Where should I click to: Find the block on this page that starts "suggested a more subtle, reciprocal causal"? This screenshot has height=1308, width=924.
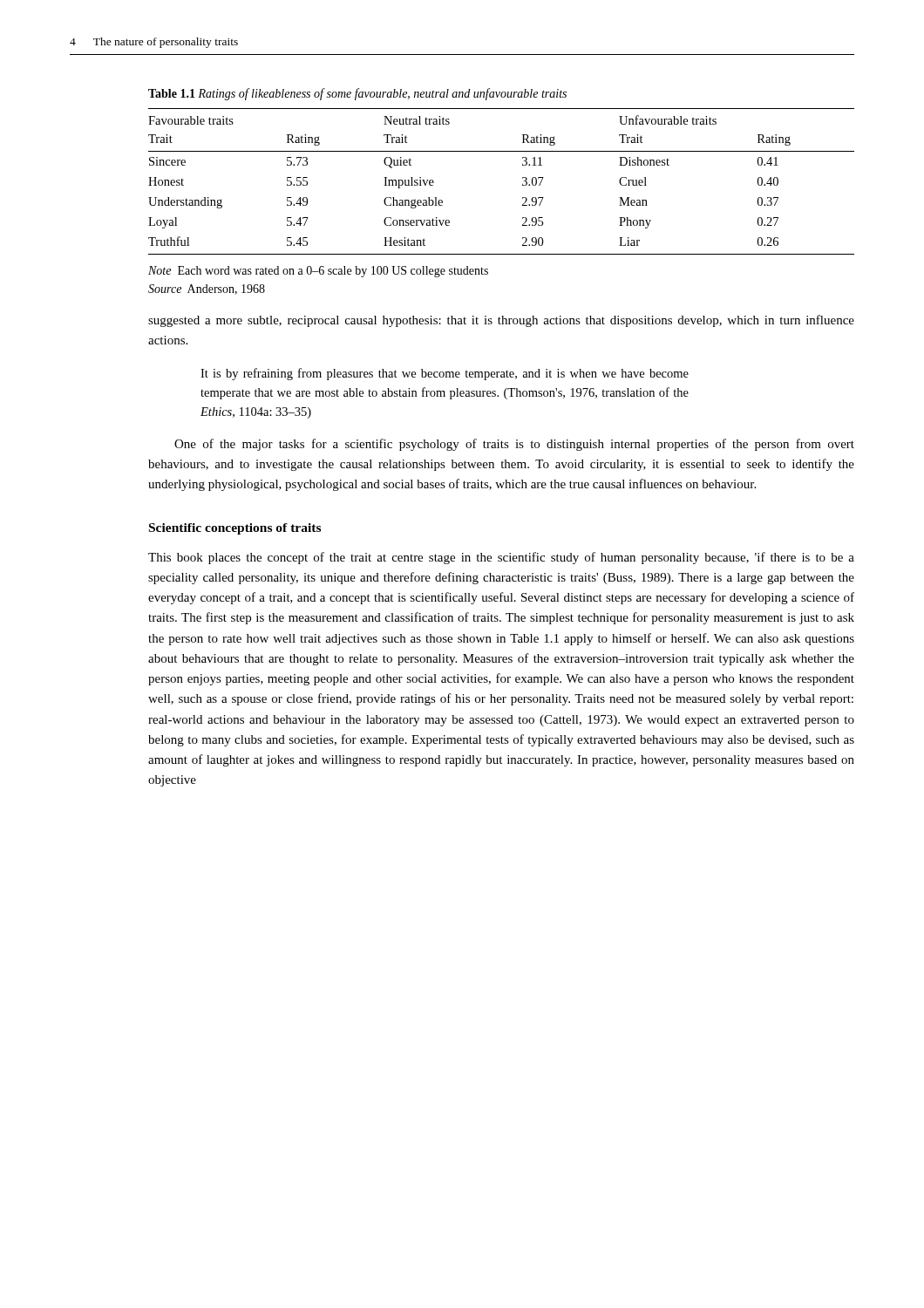(501, 330)
